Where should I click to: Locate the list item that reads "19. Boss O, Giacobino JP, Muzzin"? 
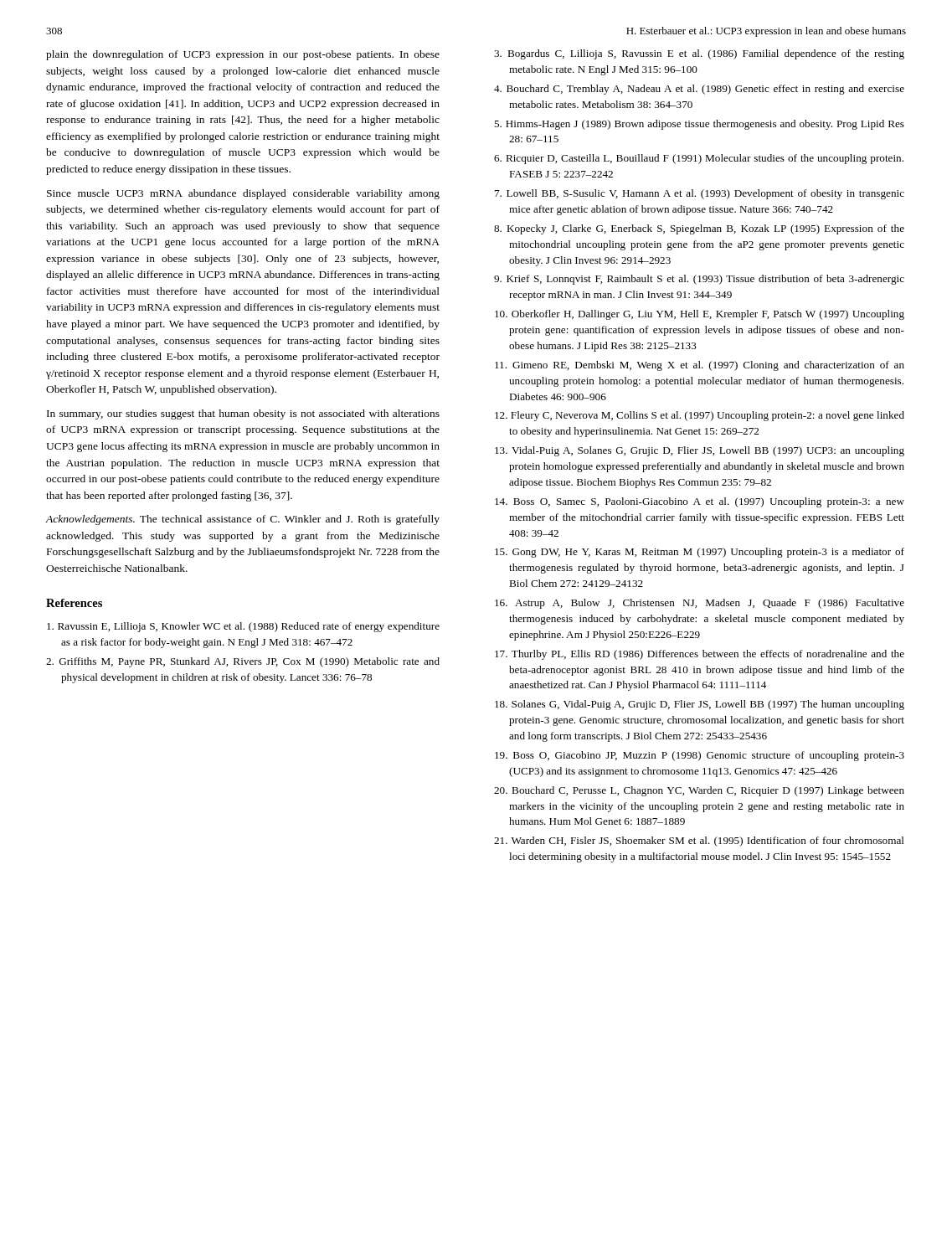point(699,763)
